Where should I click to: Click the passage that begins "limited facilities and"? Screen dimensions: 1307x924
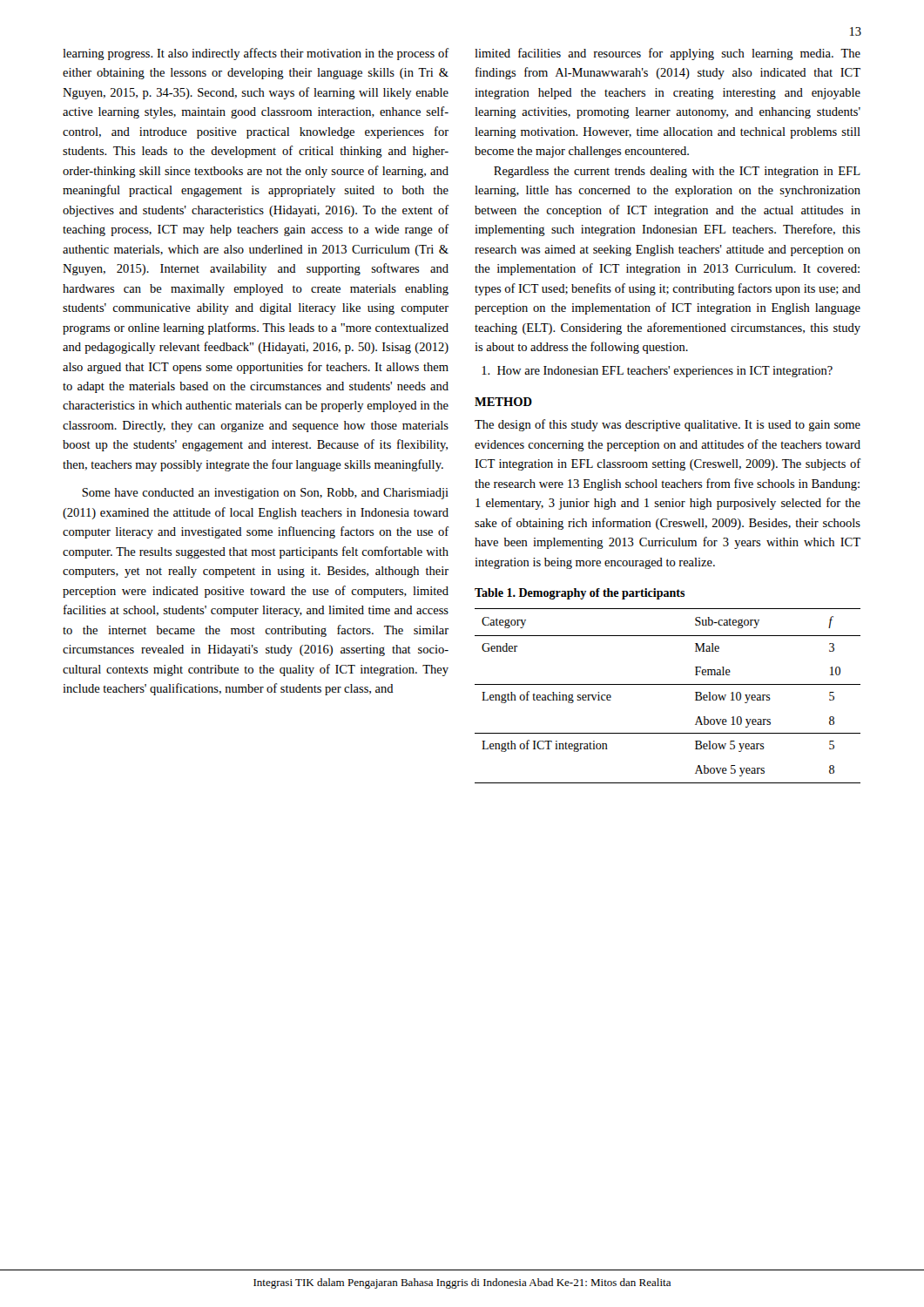pos(668,102)
